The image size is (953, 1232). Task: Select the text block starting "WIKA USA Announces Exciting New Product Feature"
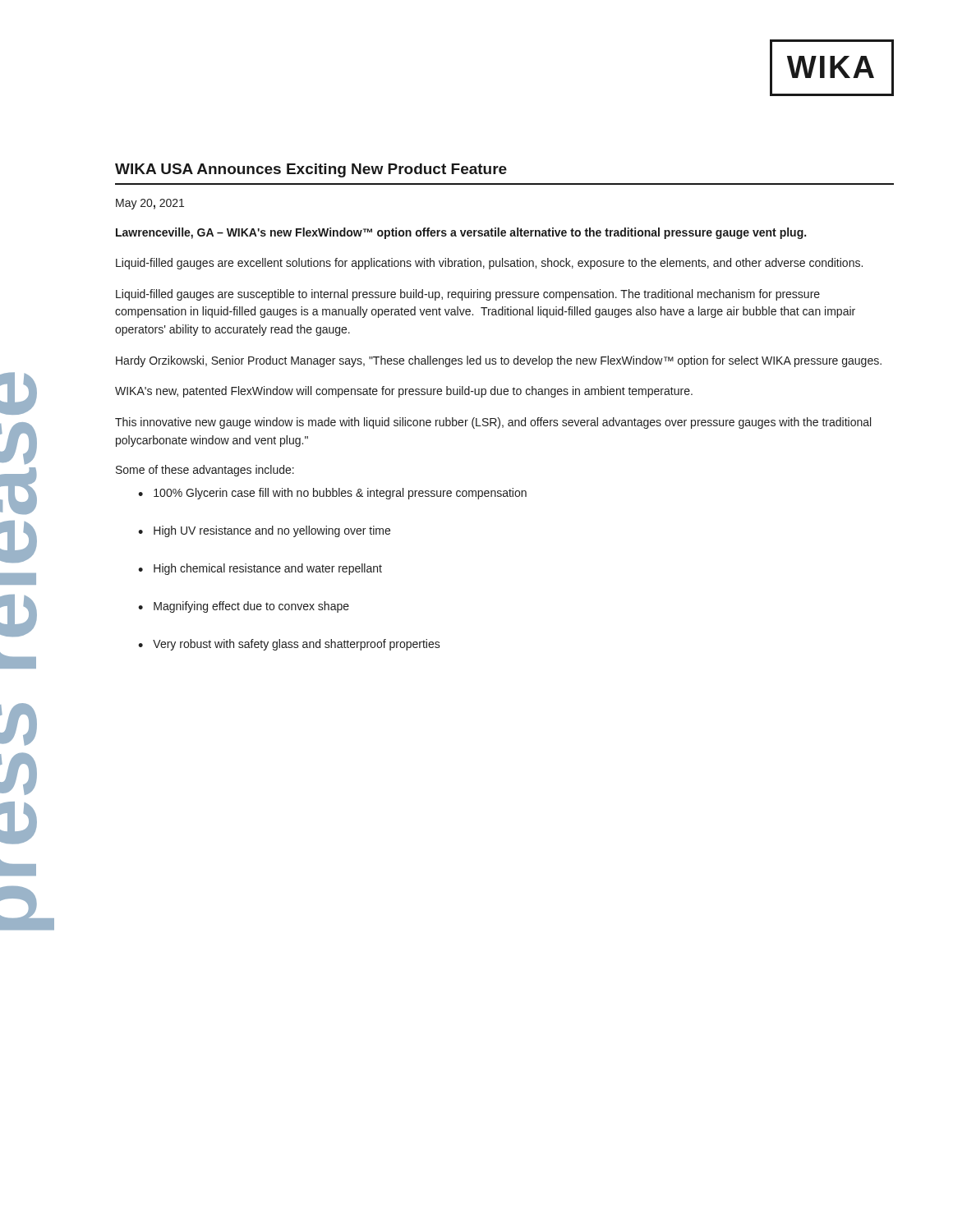504,172
